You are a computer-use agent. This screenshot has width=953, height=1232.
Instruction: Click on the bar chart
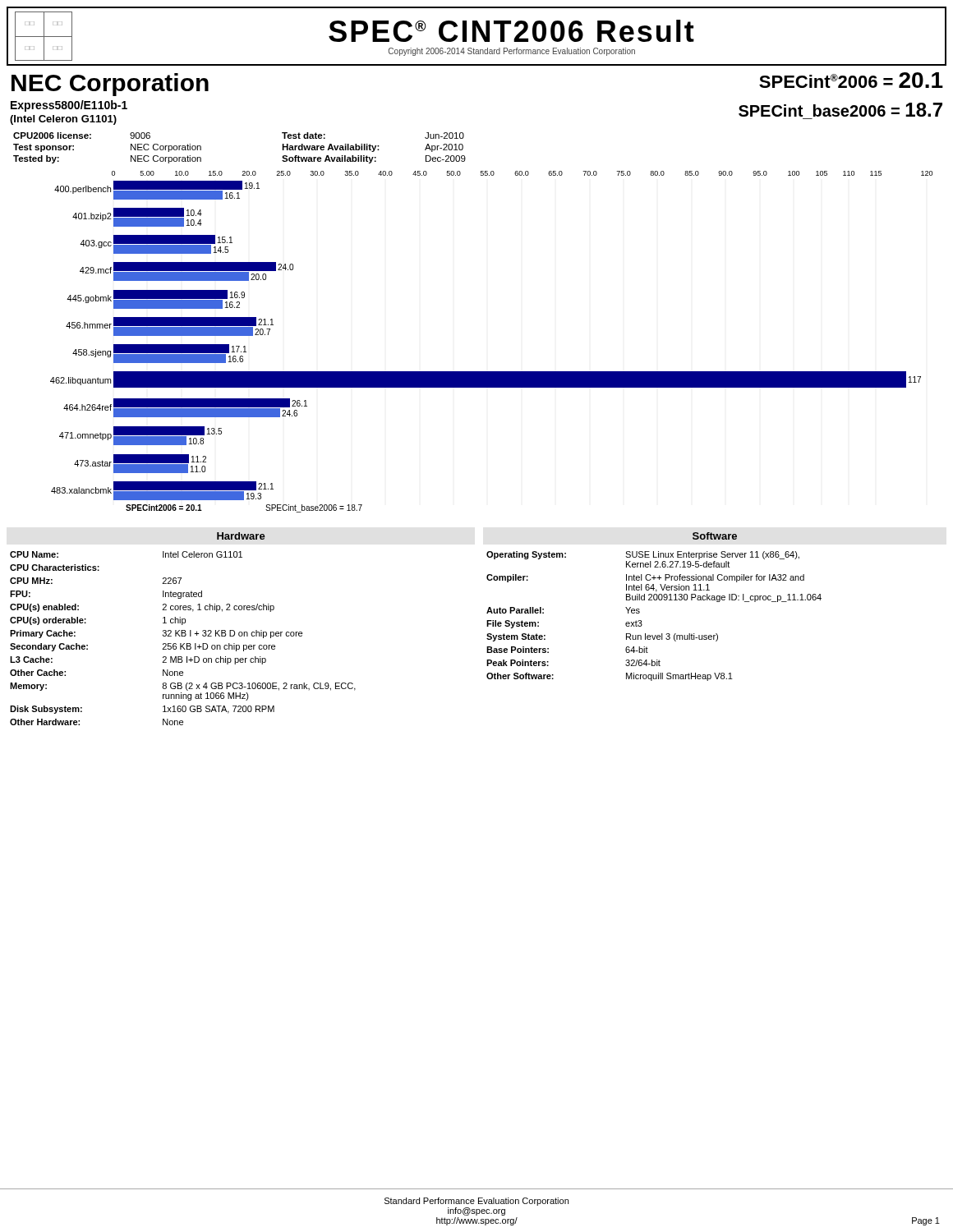click(x=476, y=341)
